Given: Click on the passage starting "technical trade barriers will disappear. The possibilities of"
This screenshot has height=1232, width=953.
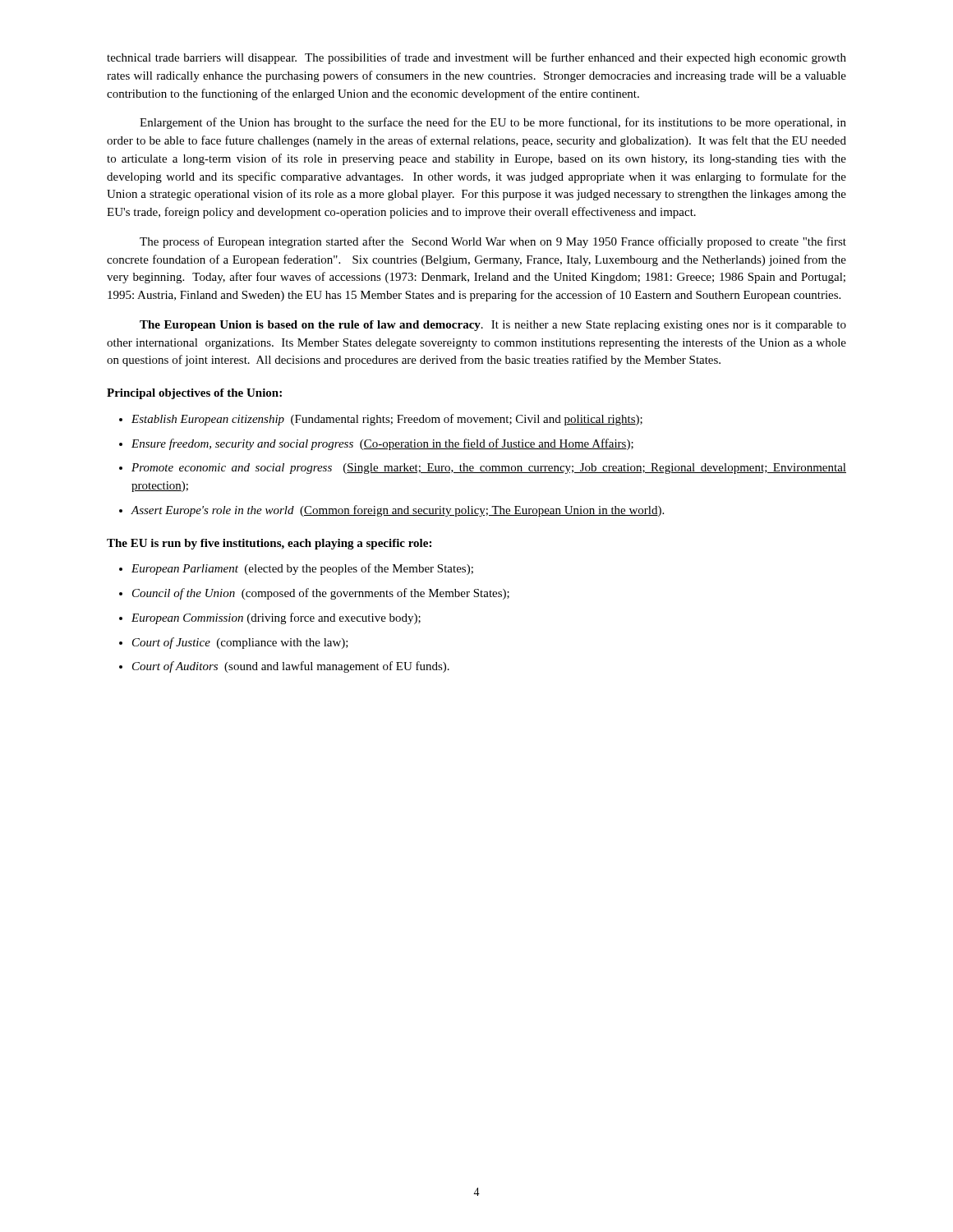Looking at the screenshot, I should click(x=476, y=76).
